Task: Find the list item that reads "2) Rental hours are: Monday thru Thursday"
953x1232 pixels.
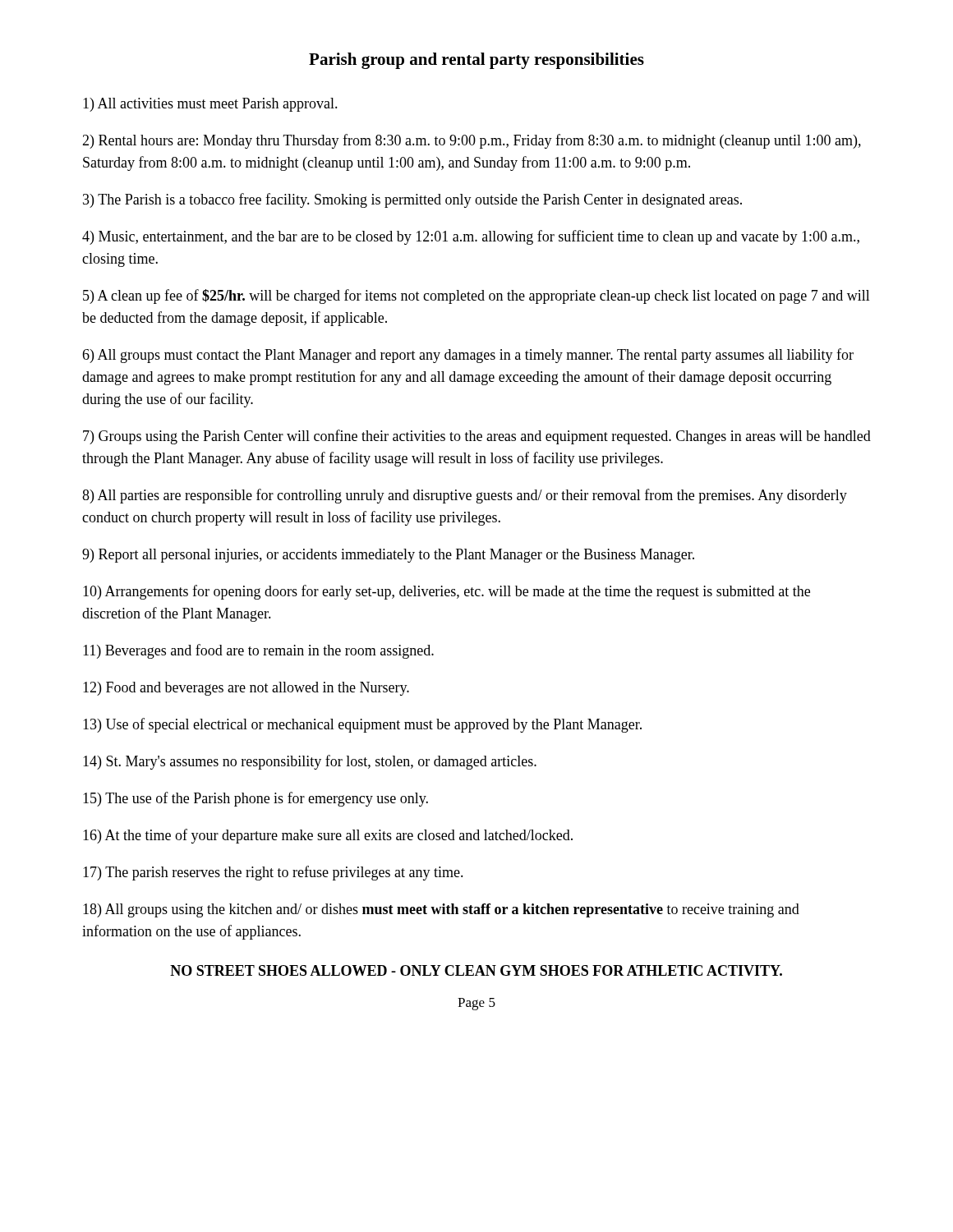Action: [x=472, y=152]
